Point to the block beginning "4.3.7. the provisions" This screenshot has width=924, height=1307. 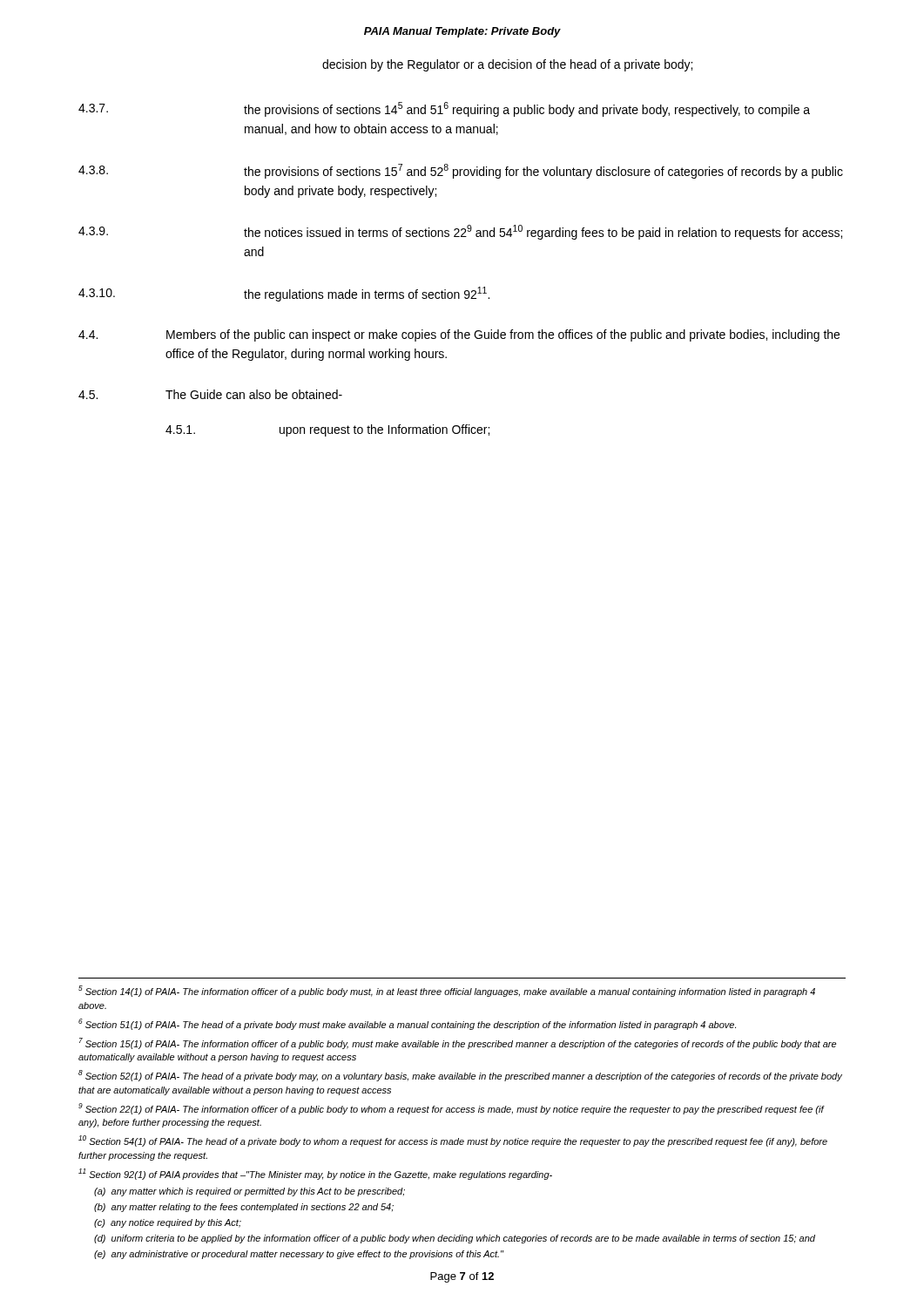(x=462, y=119)
